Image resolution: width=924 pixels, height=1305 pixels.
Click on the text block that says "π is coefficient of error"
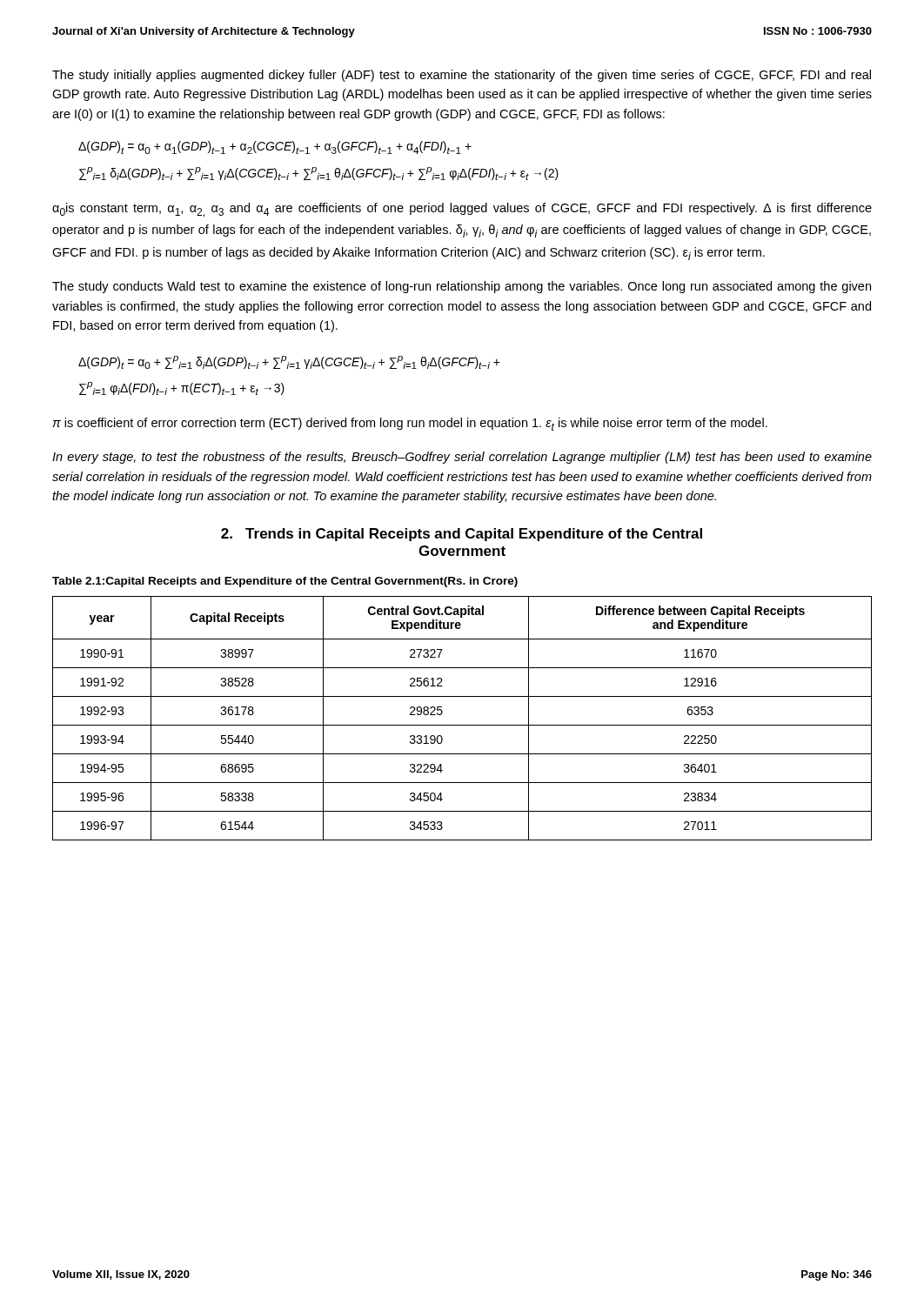[x=410, y=424]
